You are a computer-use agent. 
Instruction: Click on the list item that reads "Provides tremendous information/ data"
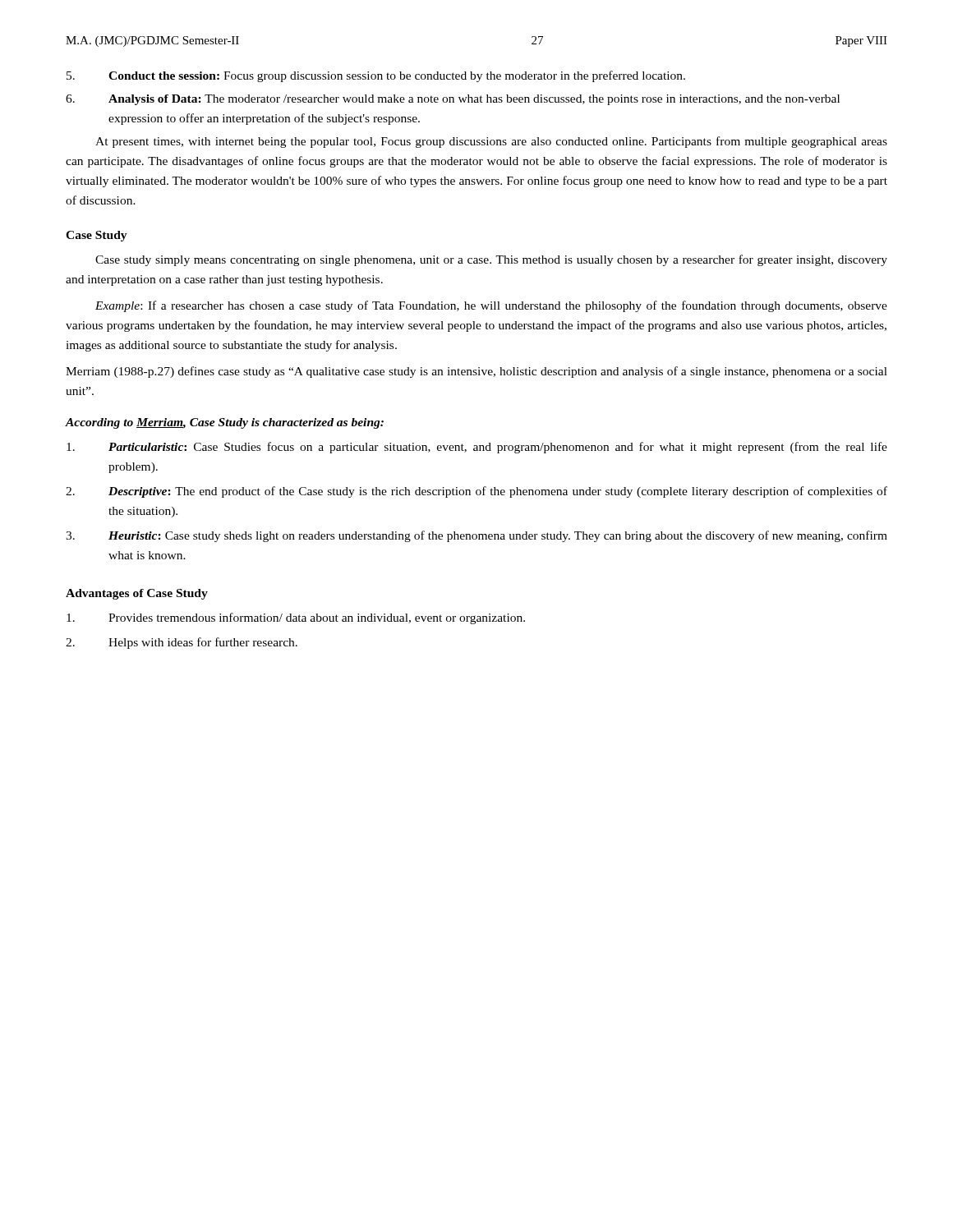pyautogui.click(x=476, y=618)
